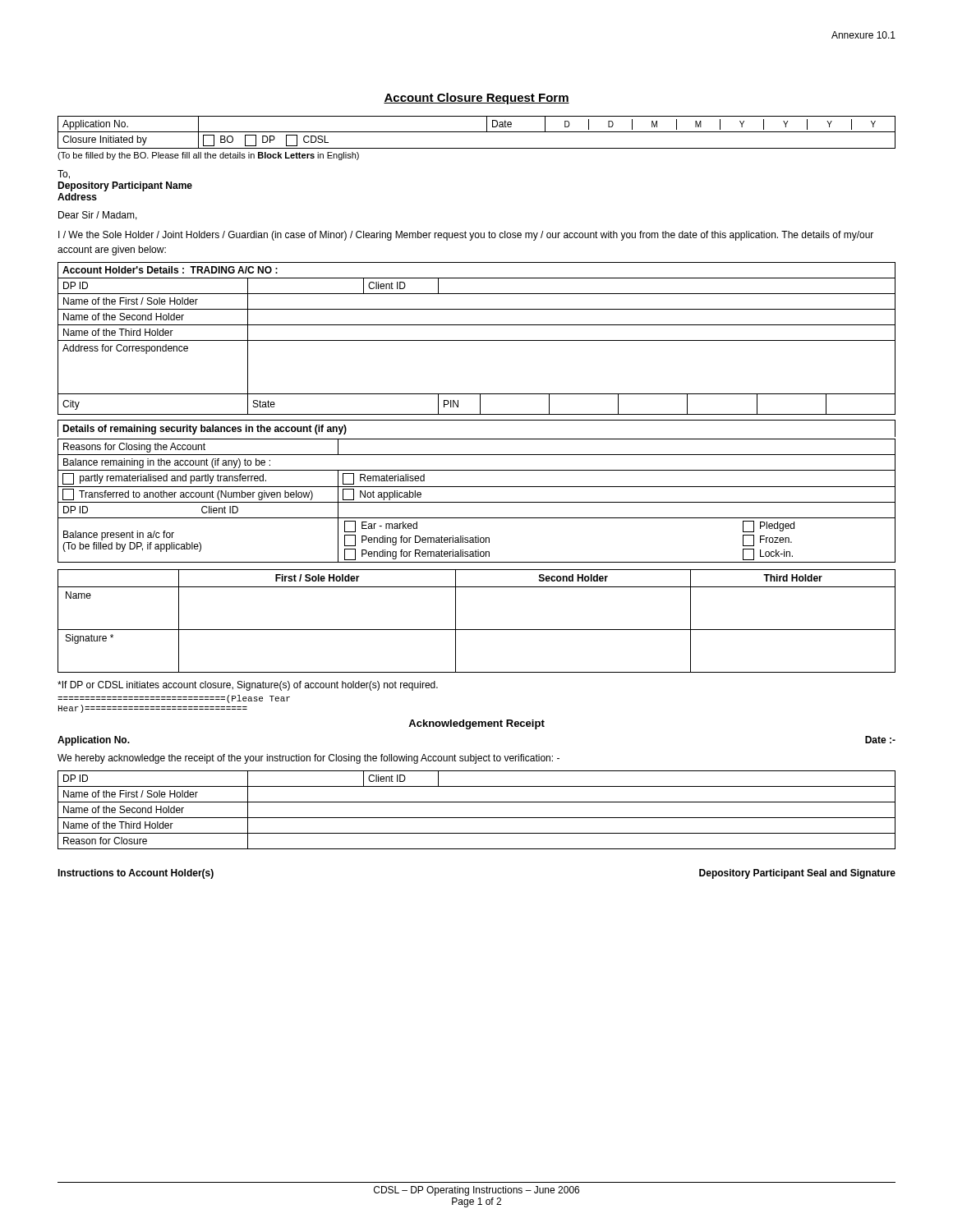Viewport: 953px width, 1232px height.
Task: Where does it say "Date :-"?
Action: (x=880, y=740)
